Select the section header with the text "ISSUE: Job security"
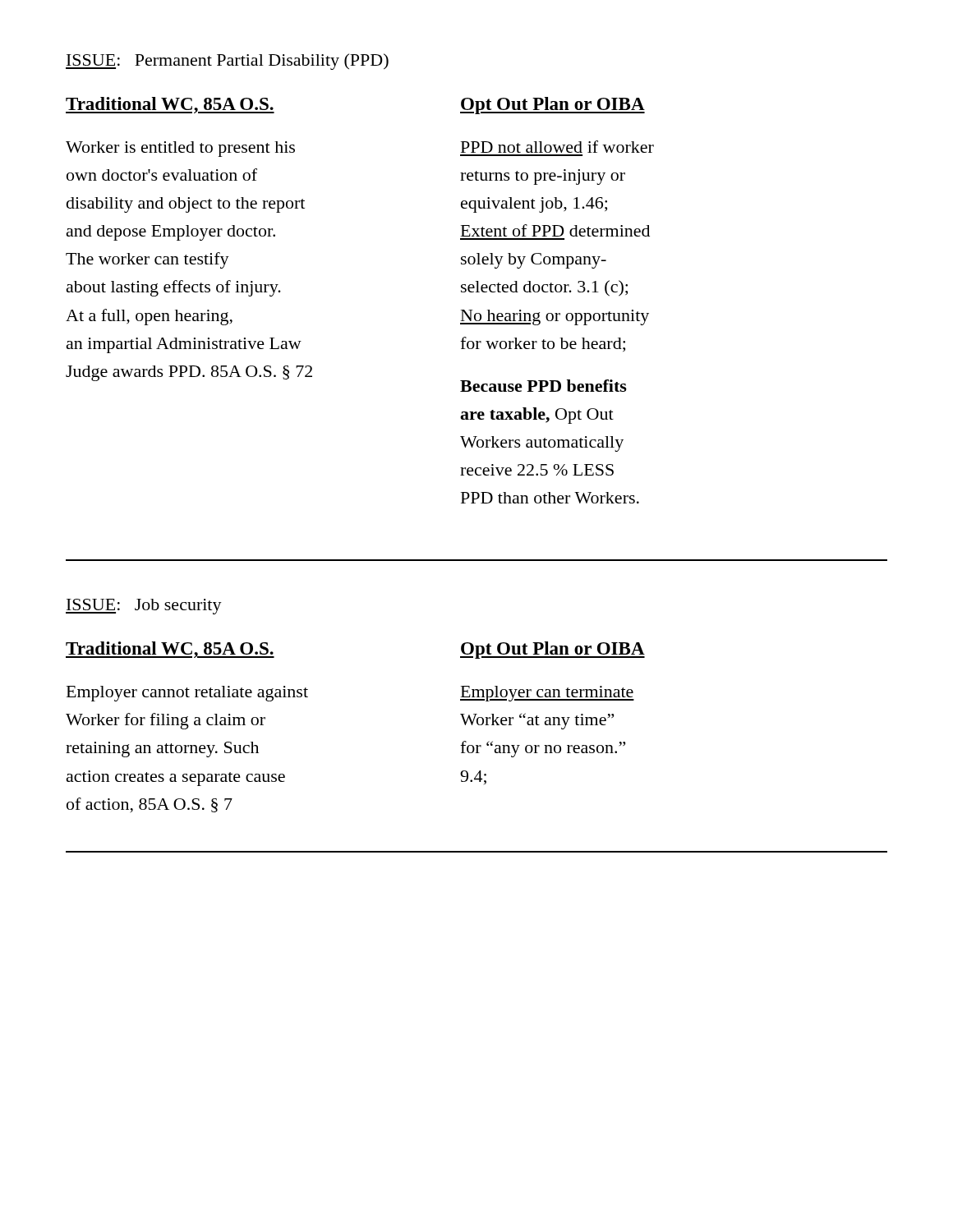Image resolution: width=953 pixels, height=1232 pixels. coord(144,604)
